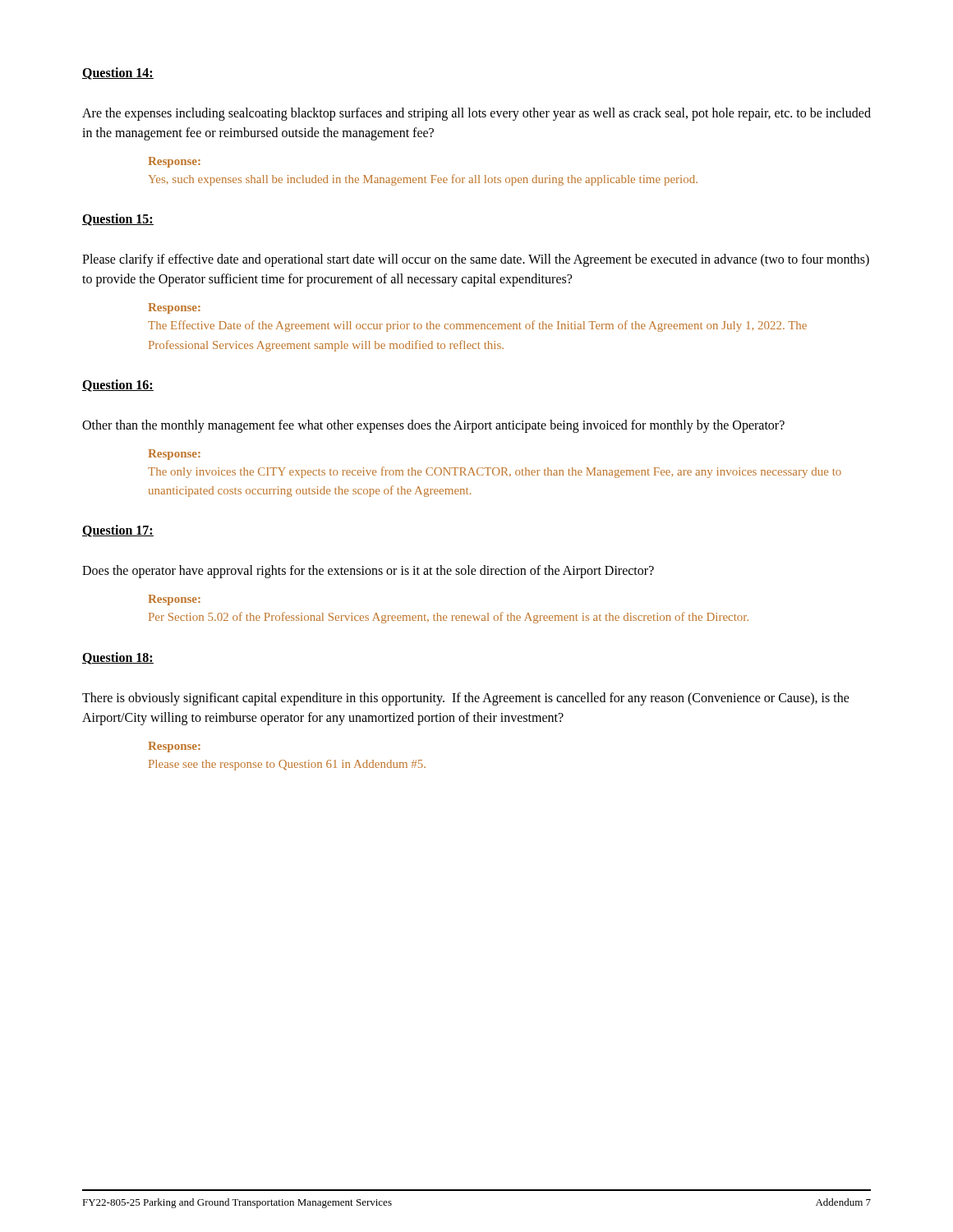The height and width of the screenshot is (1232, 953).
Task: Navigate to the text block starting "Question 18:"
Action: click(118, 658)
